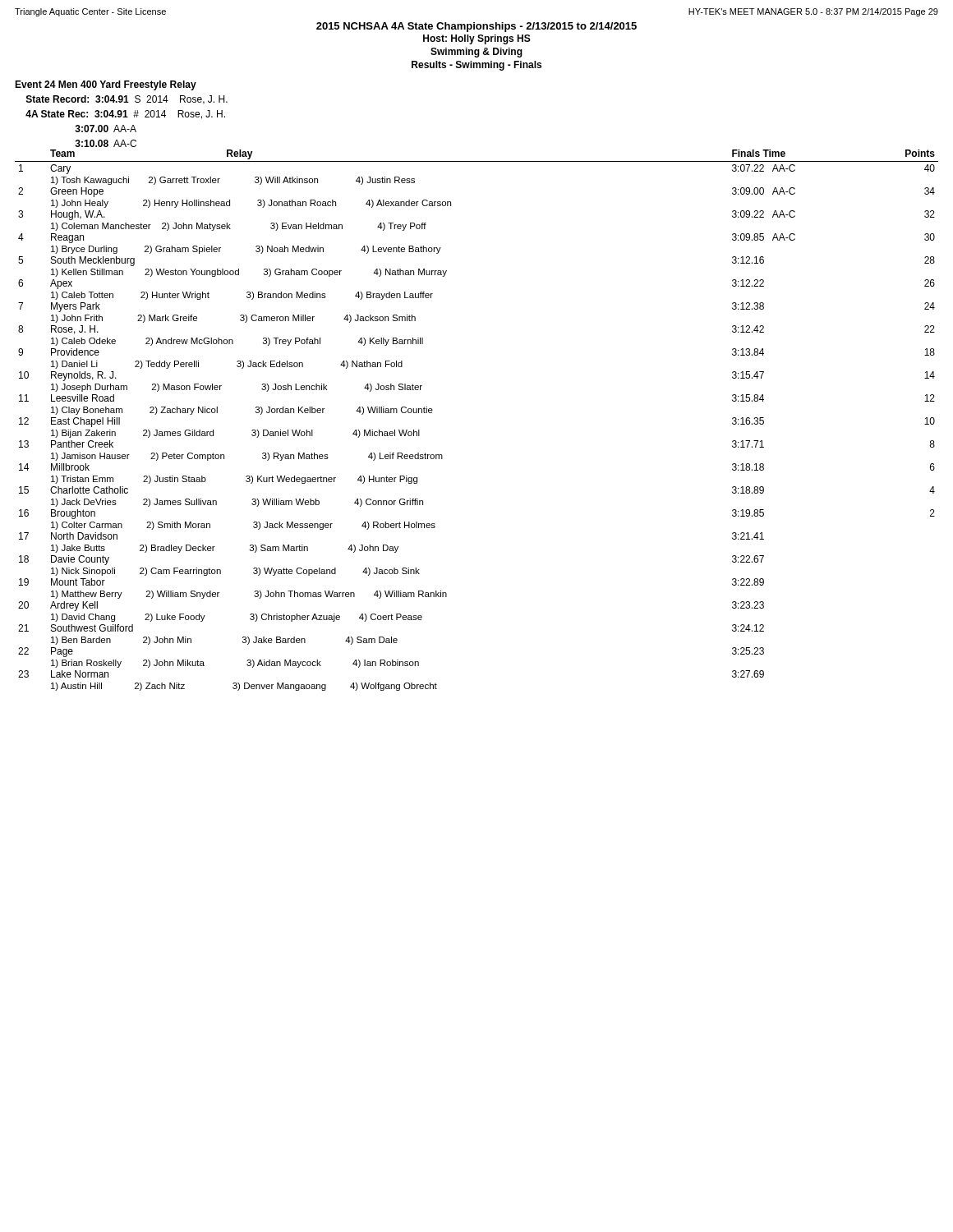
Task: Point to the title beginning "2015 NCHSAA 4A State"
Action: (x=476, y=26)
